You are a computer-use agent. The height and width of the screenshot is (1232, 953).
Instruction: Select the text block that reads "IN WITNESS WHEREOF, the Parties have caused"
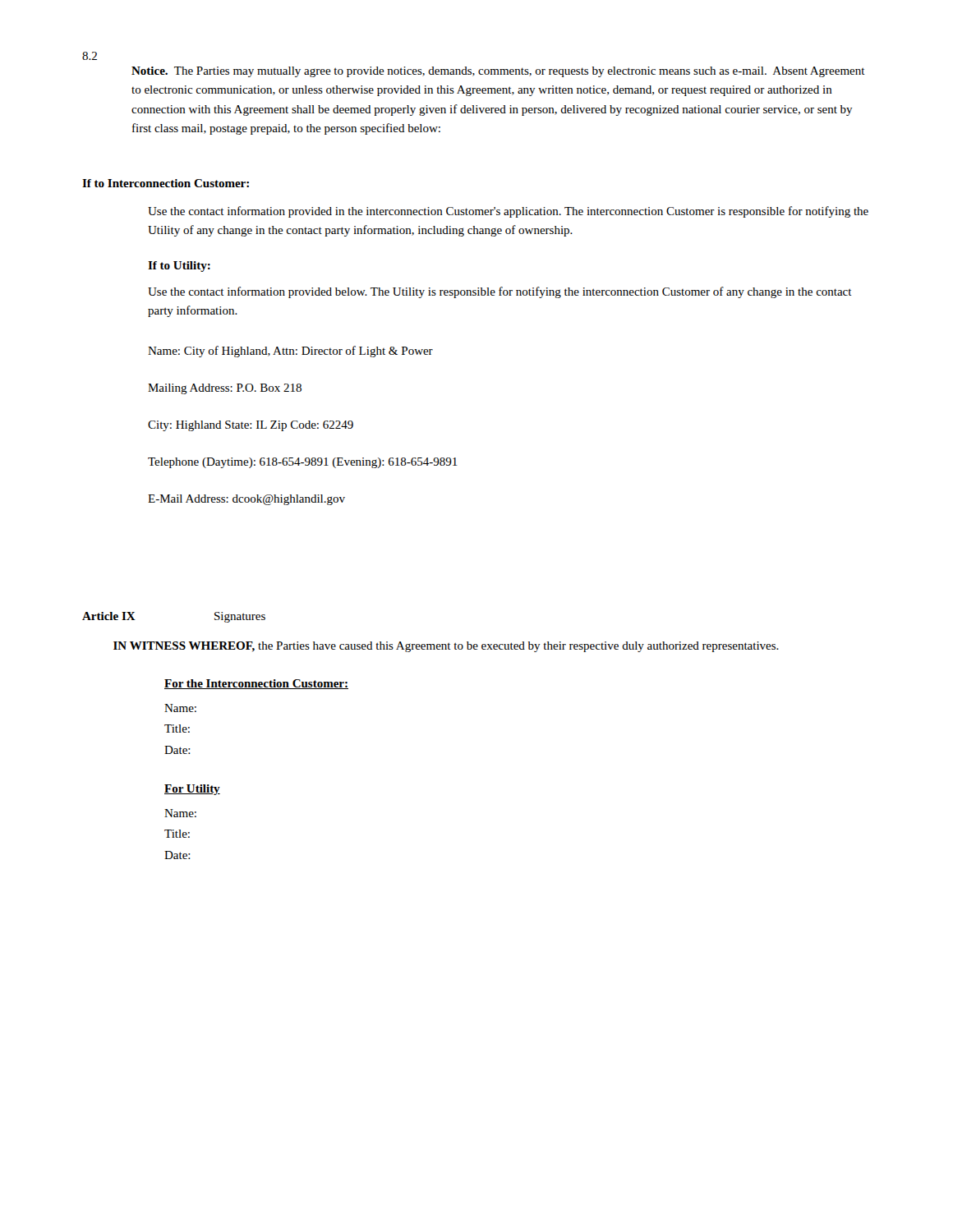click(431, 646)
